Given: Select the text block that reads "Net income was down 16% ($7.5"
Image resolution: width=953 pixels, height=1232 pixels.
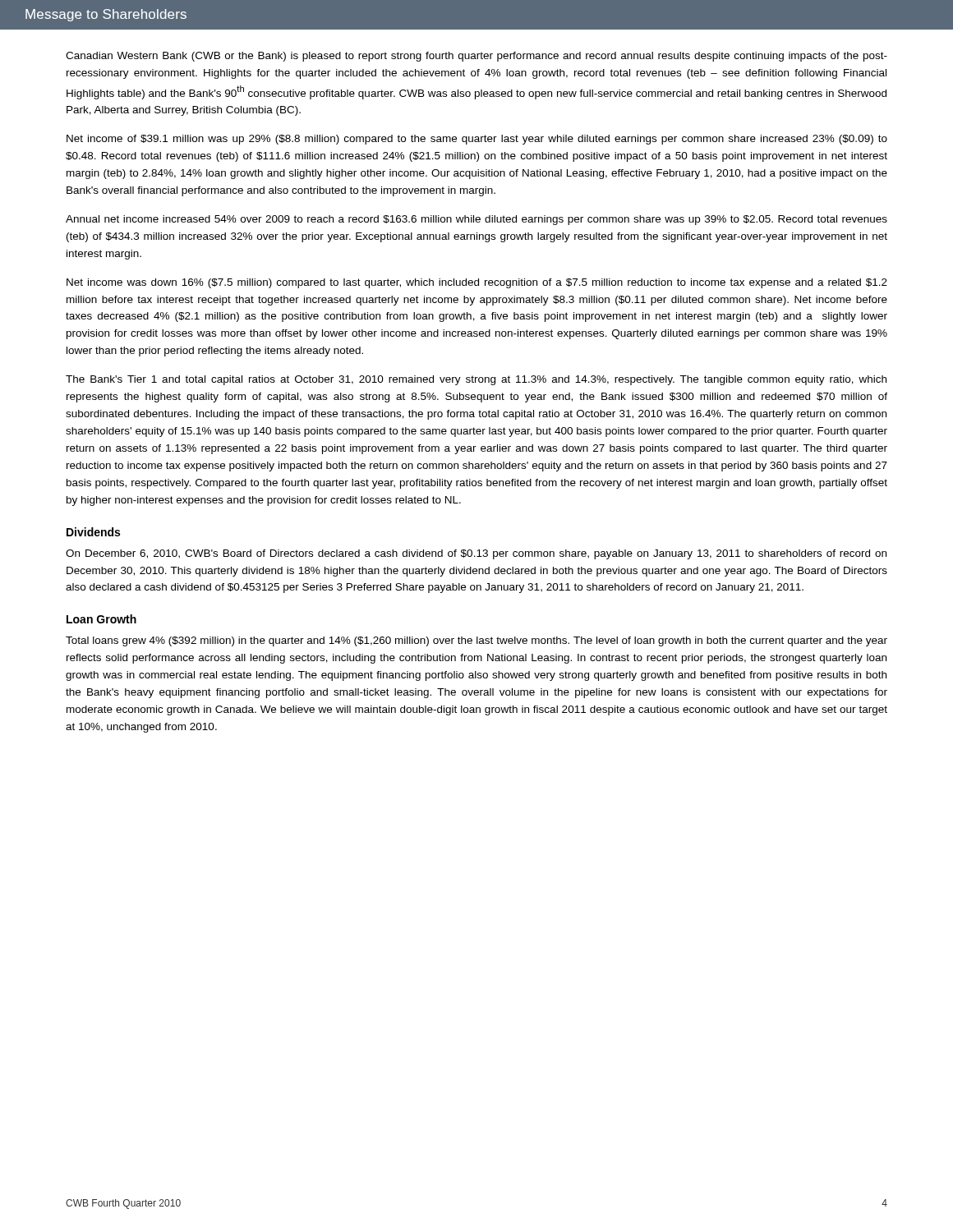Looking at the screenshot, I should click(476, 317).
